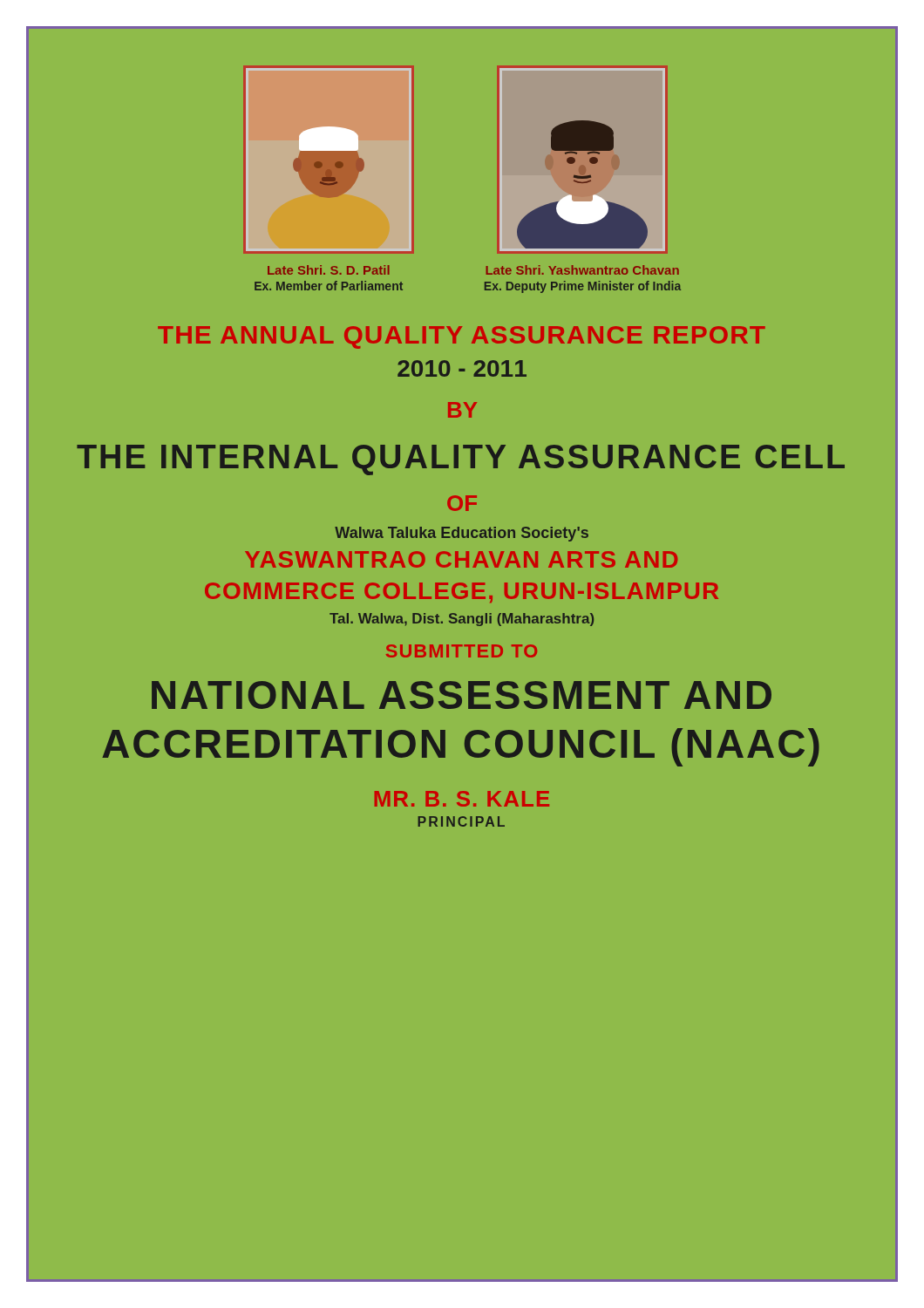Click on the element starting "Late Shri. Yashwantrao Chavan"

click(582, 270)
